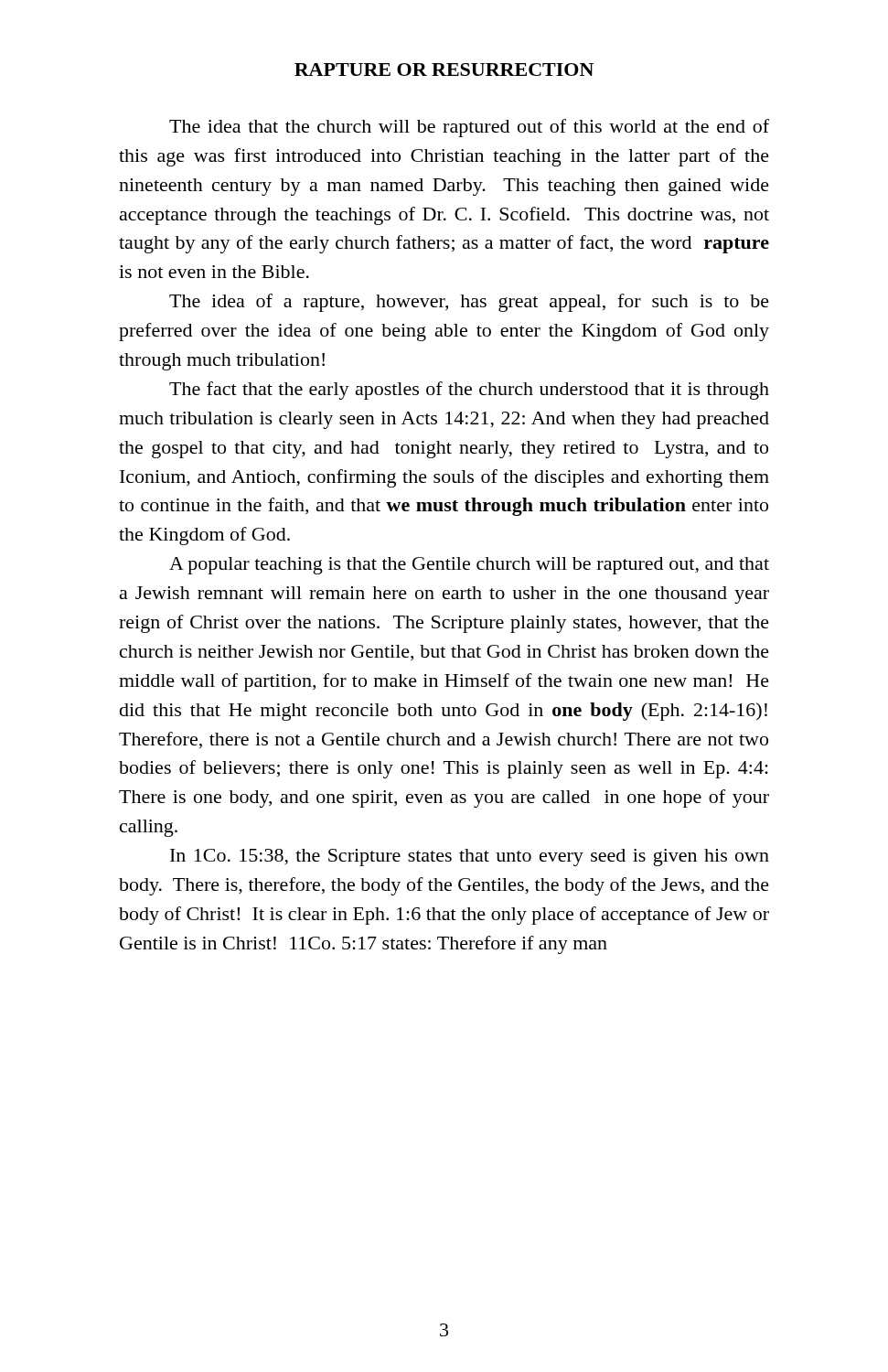The image size is (888, 1372).
Task: Locate the text "RAPTURE OR RESURRECTION"
Action: point(444,69)
